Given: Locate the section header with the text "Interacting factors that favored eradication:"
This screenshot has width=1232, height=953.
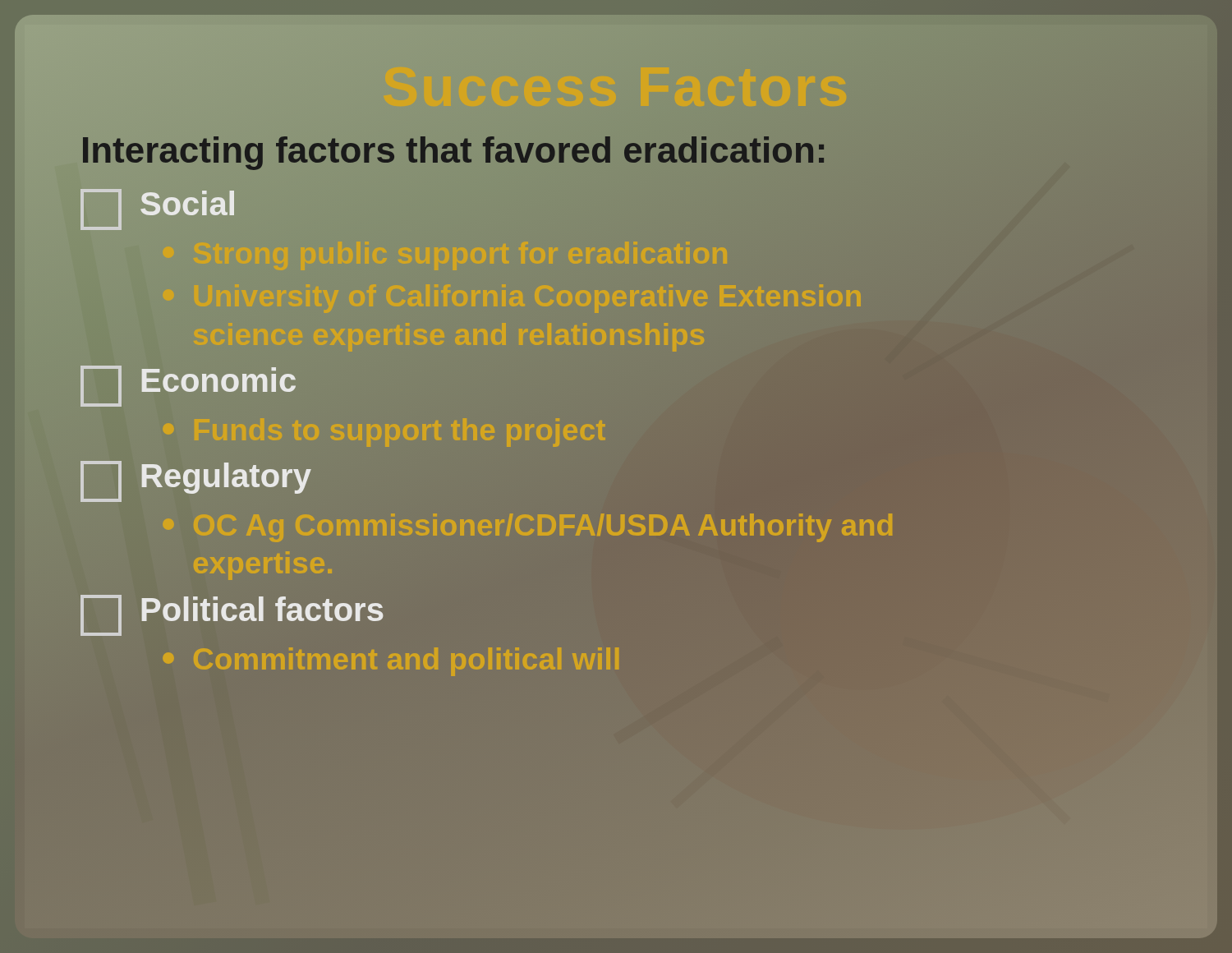Looking at the screenshot, I should coord(454,150).
